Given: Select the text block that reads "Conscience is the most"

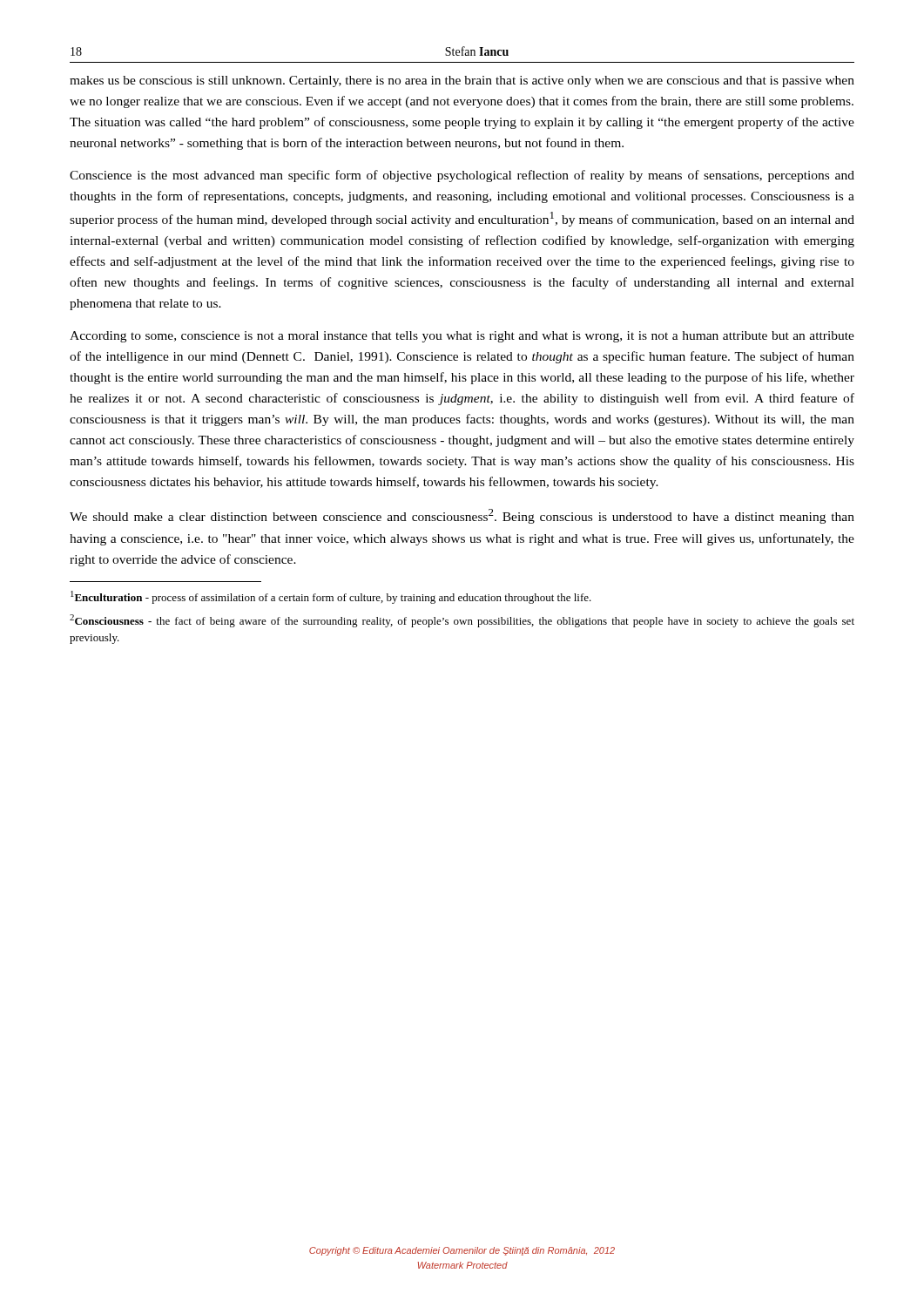Looking at the screenshot, I should click(x=462, y=239).
